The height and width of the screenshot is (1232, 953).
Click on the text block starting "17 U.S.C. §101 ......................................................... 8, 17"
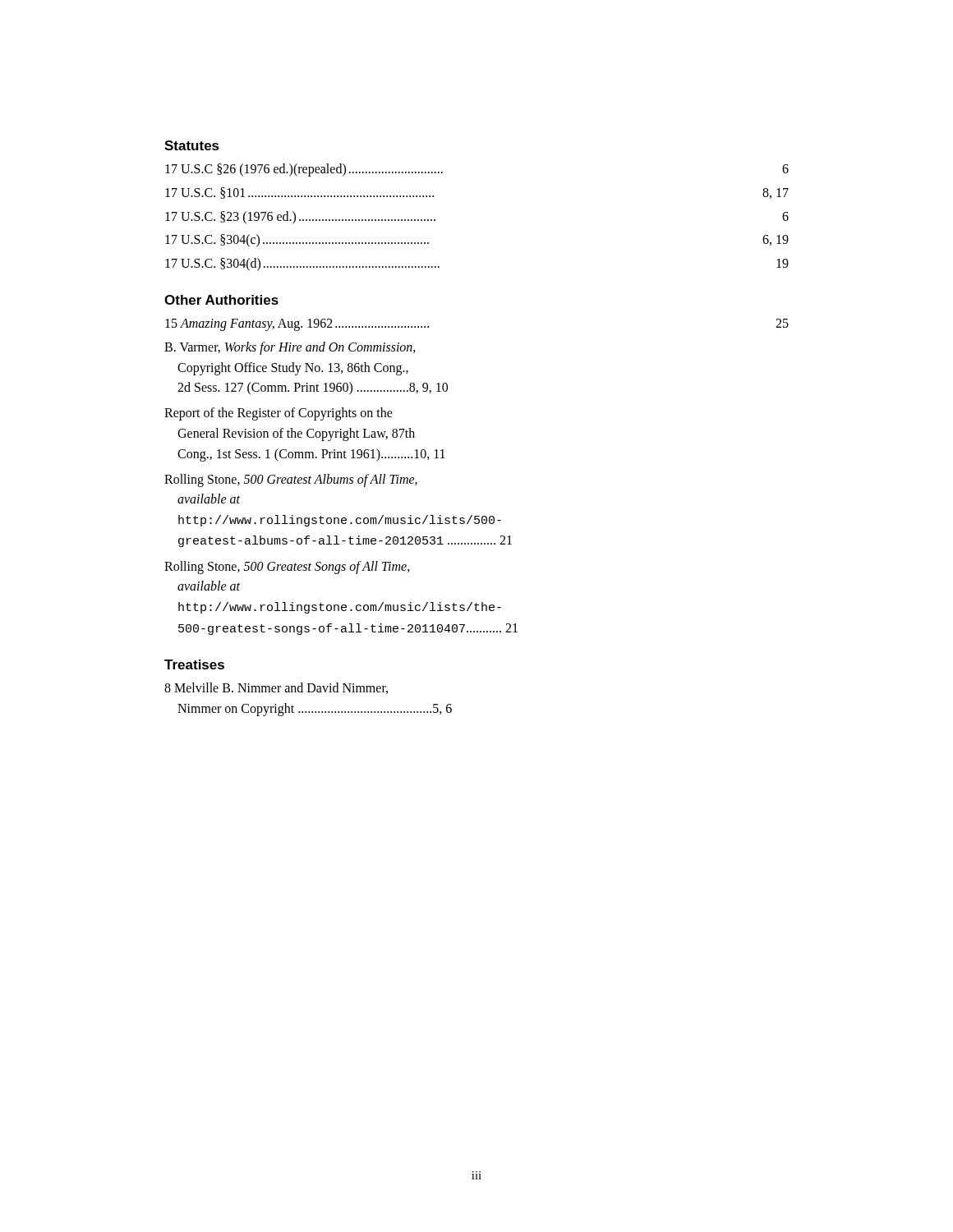[x=206, y=193]
